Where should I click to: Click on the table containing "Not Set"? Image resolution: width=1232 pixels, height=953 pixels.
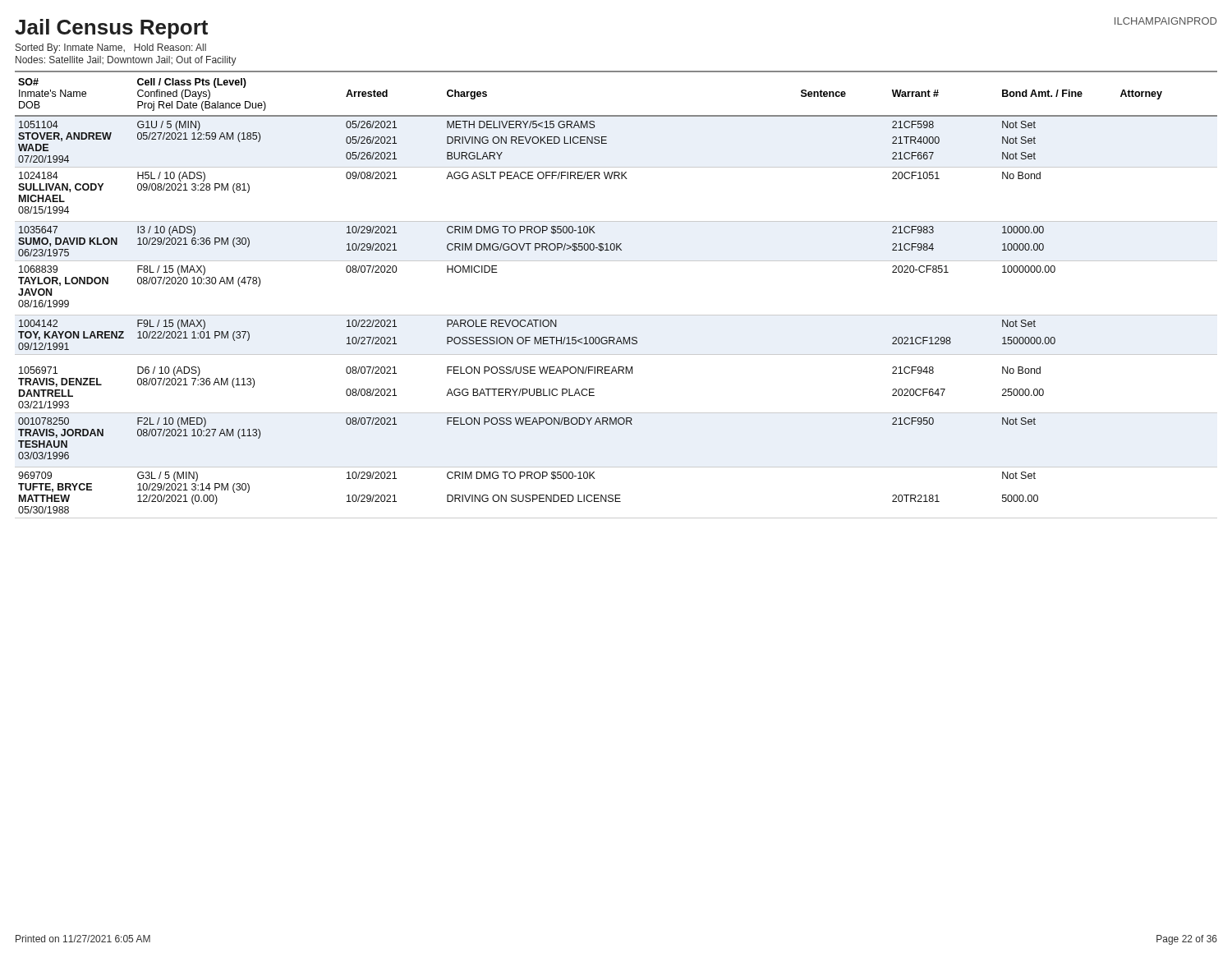pos(616,295)
